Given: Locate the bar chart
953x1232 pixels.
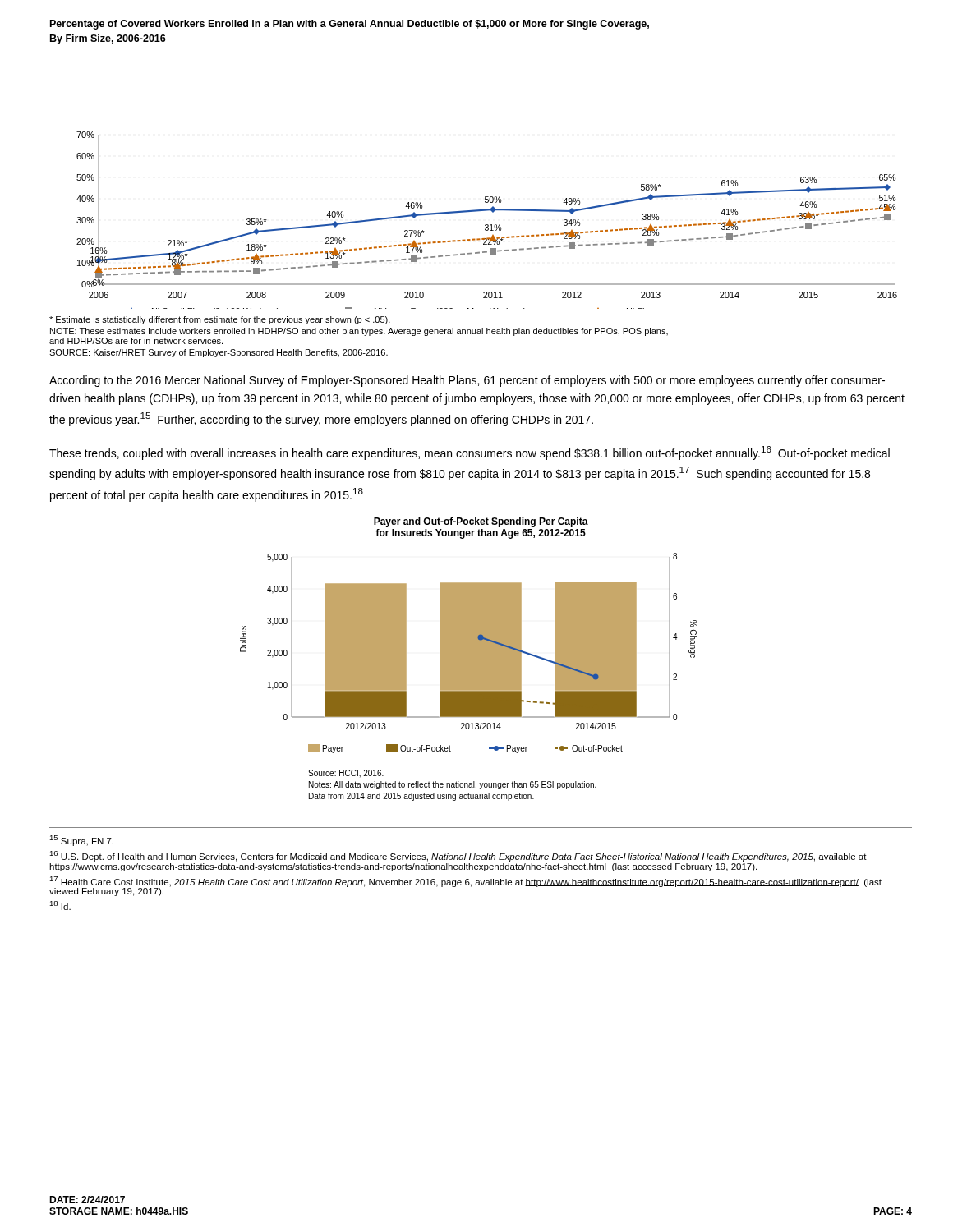Looking at the screenshot, I should pyautogui.click(x=481, y=653).
